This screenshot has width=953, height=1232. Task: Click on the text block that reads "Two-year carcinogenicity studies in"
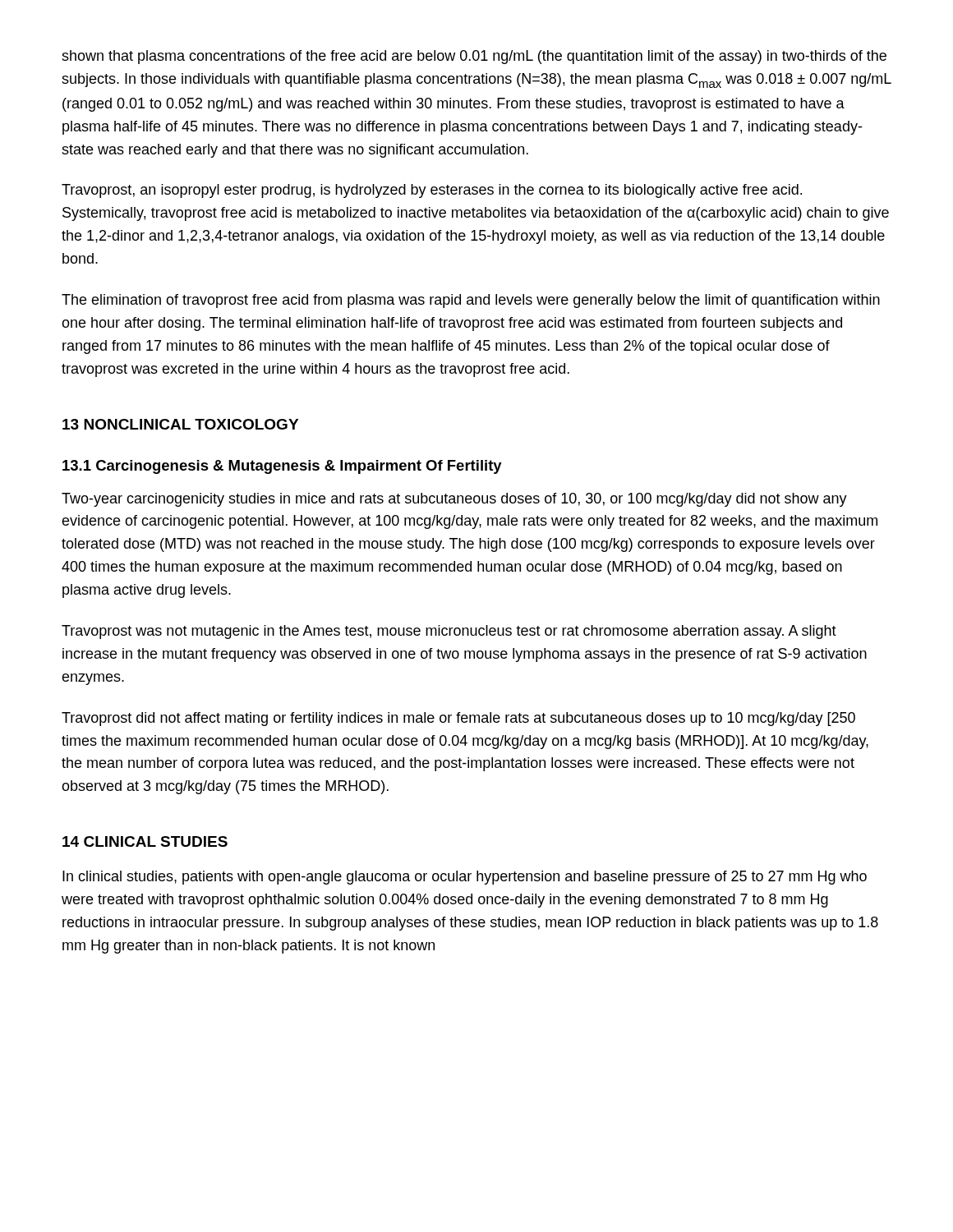coord(470,544)
